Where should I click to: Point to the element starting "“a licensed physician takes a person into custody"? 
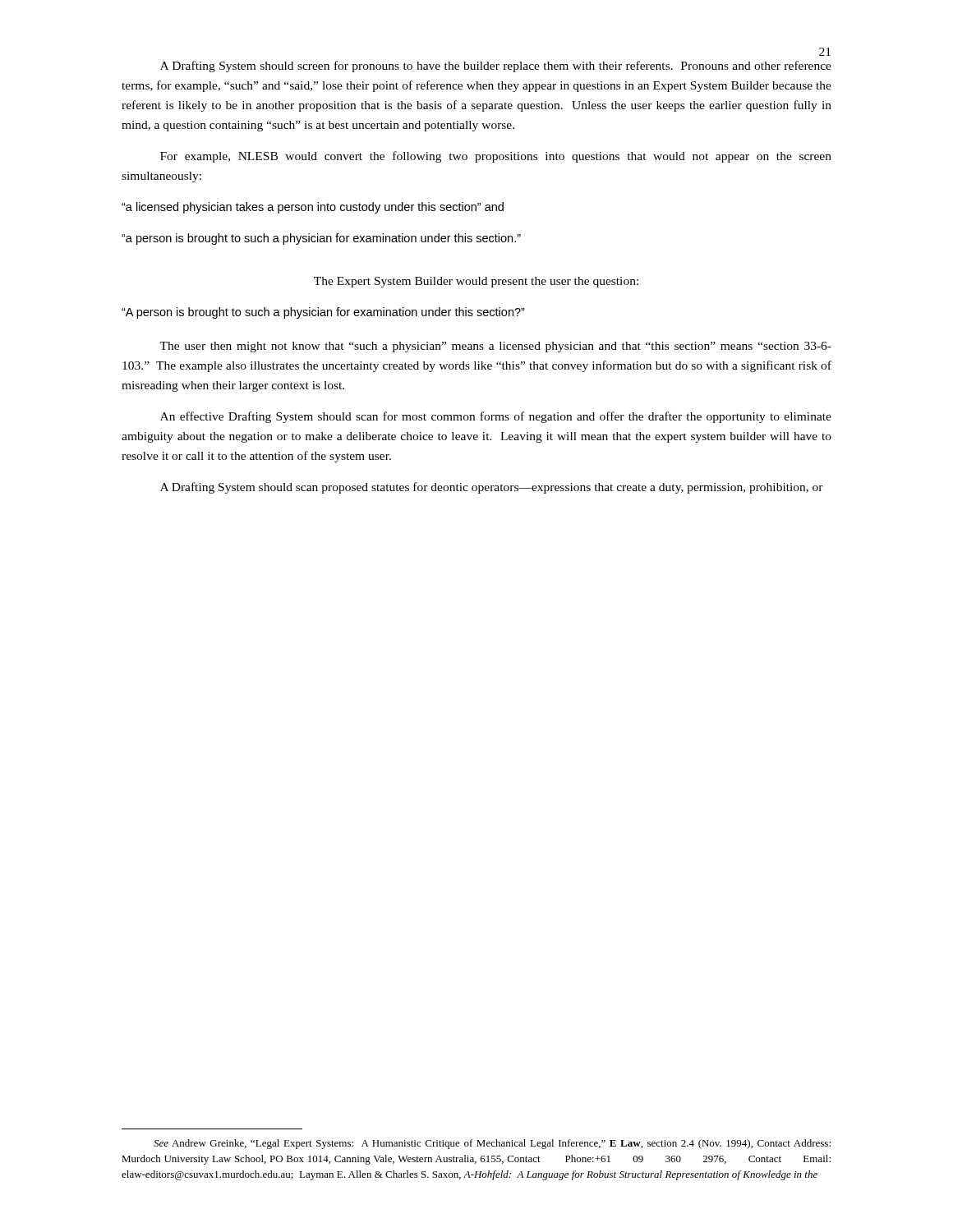click(x=476, y=208)
